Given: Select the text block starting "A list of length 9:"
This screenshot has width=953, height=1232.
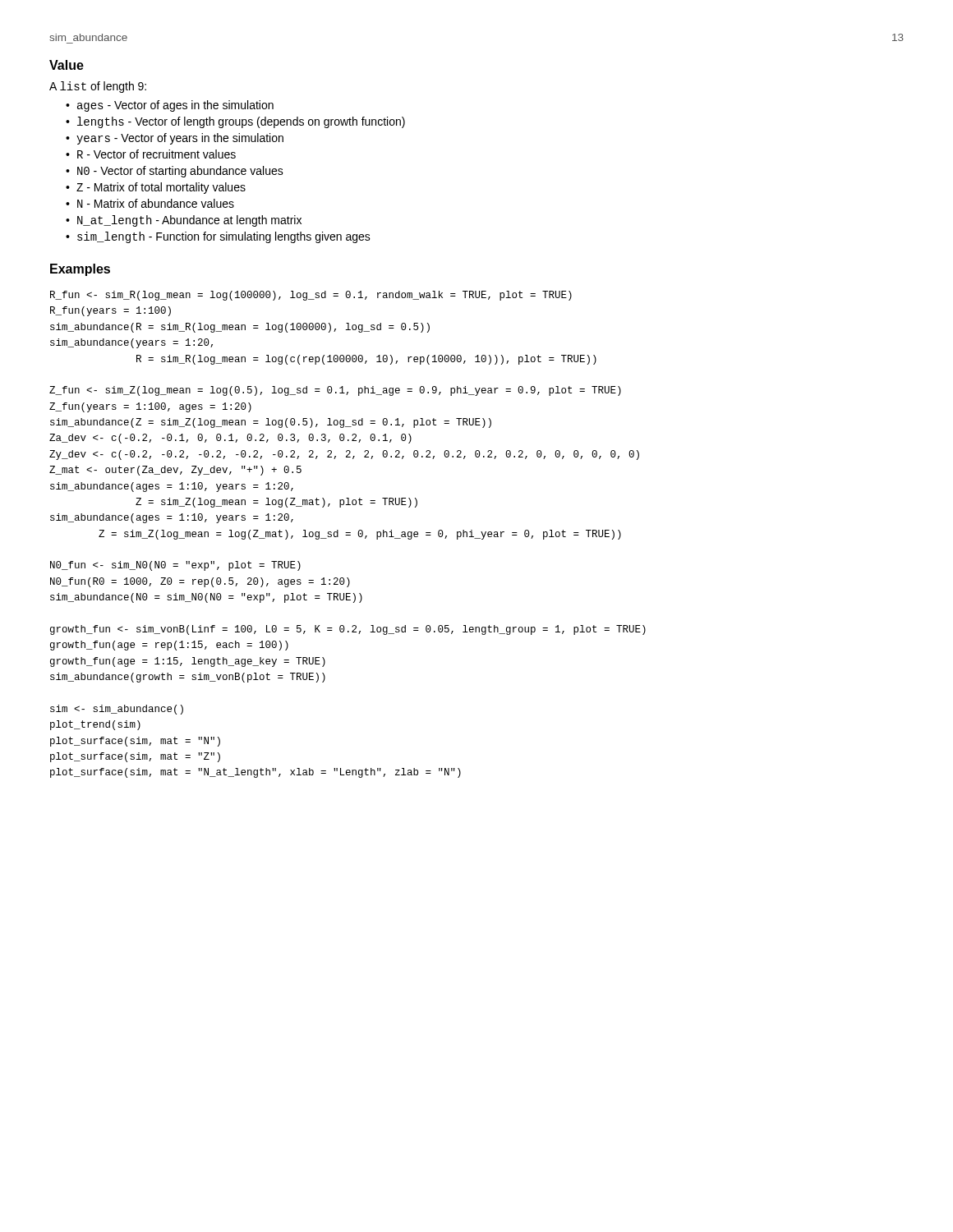Looking at the screenshot, I should 98,87.
